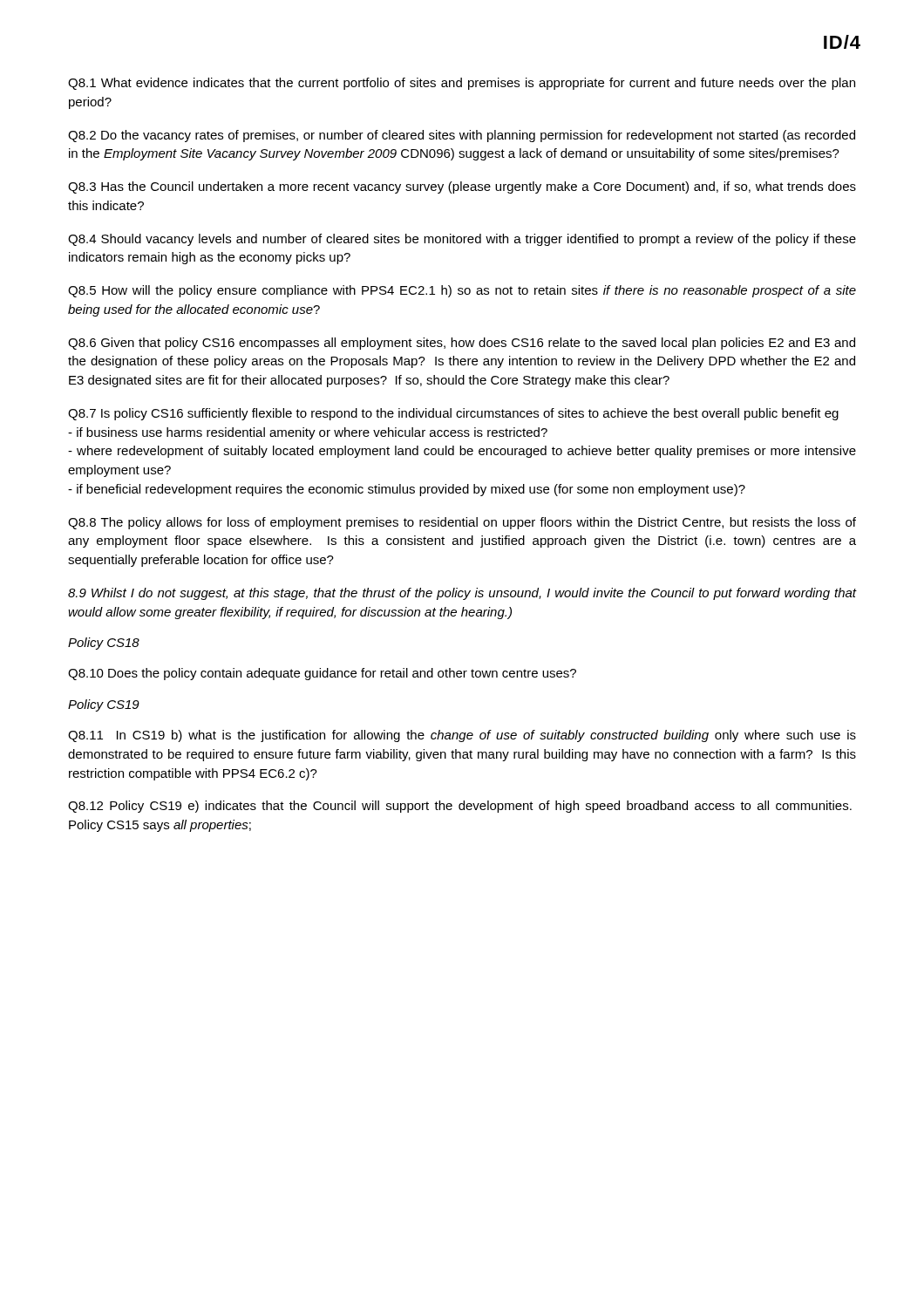Click on the element starting "Q8.4 Should vacancy levels and number"

(462, 248)
